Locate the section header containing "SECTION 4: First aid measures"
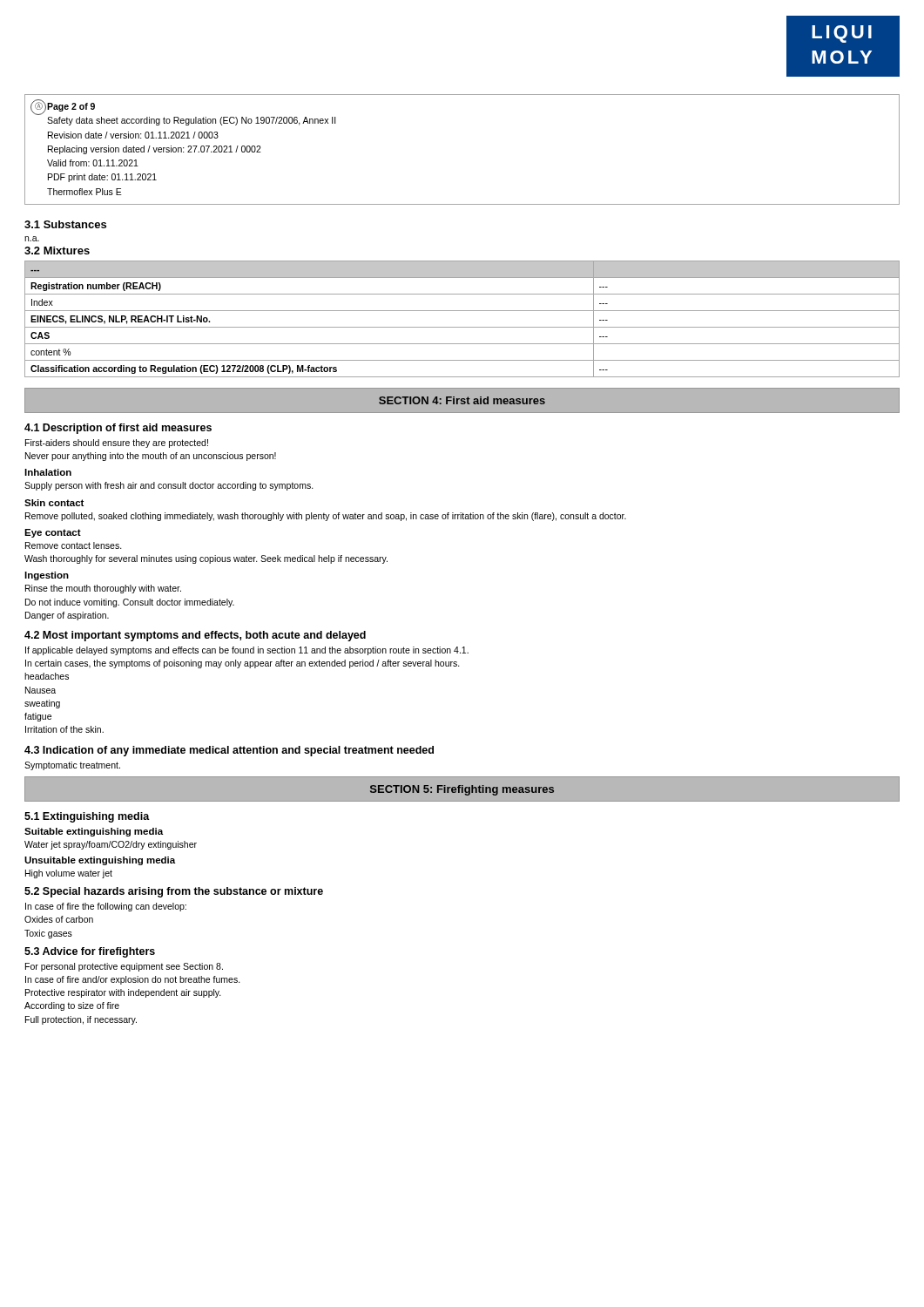924x1307 pixels. (x=462, y=400)
